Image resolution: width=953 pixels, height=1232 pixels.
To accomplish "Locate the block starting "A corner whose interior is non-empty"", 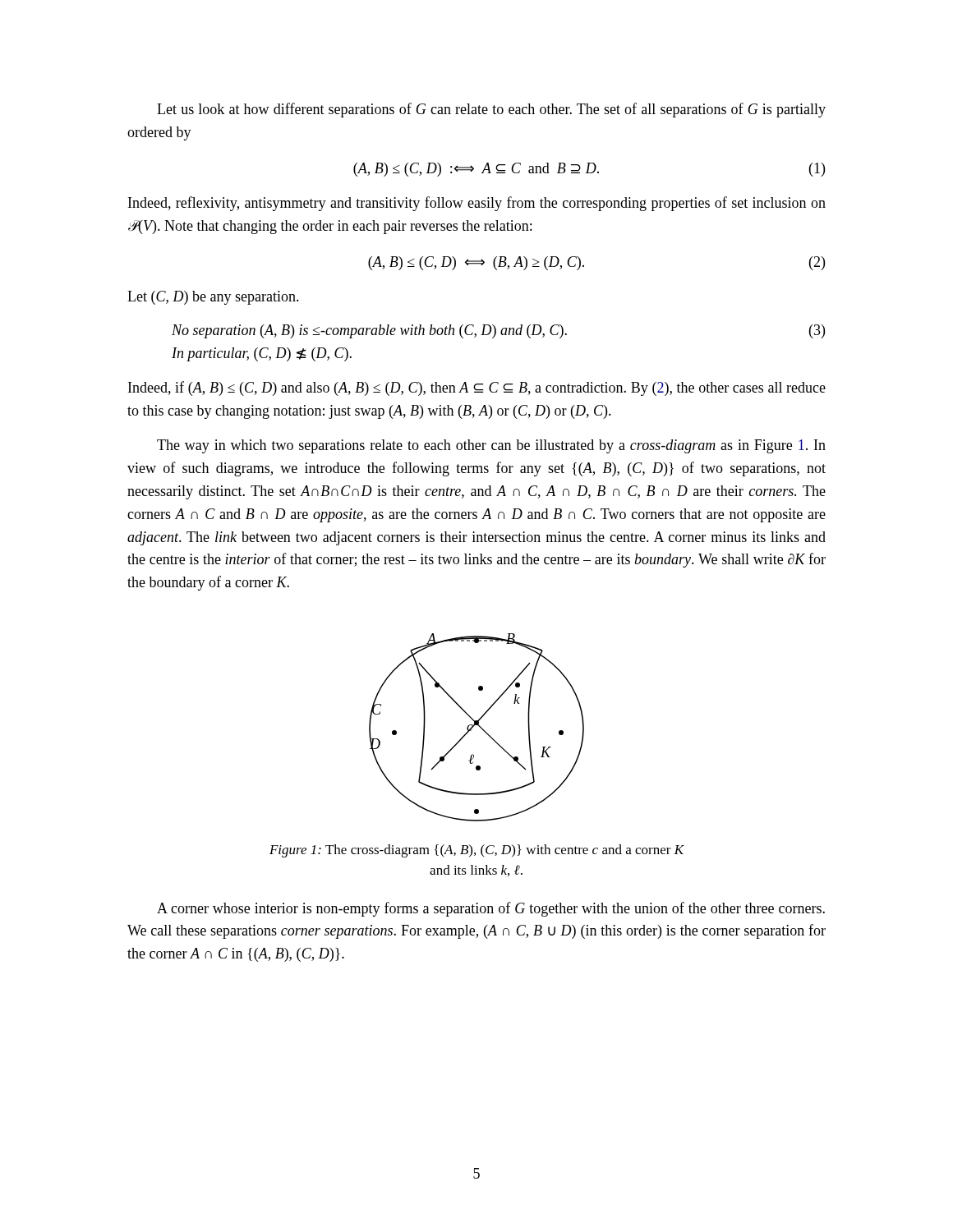I will click(x=476, y=931).
